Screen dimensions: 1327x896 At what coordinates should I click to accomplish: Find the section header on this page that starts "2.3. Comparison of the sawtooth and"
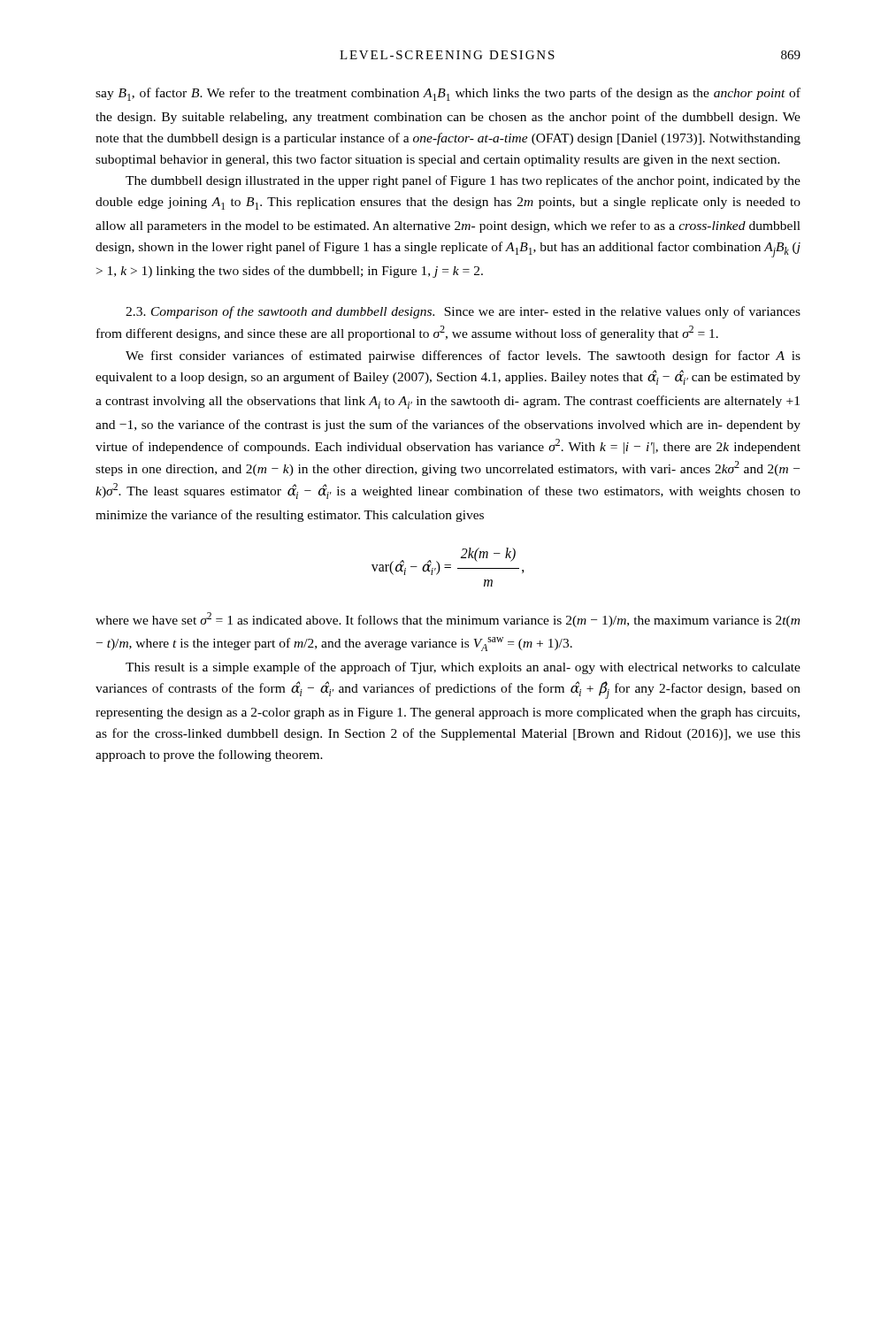coord(448,323)
